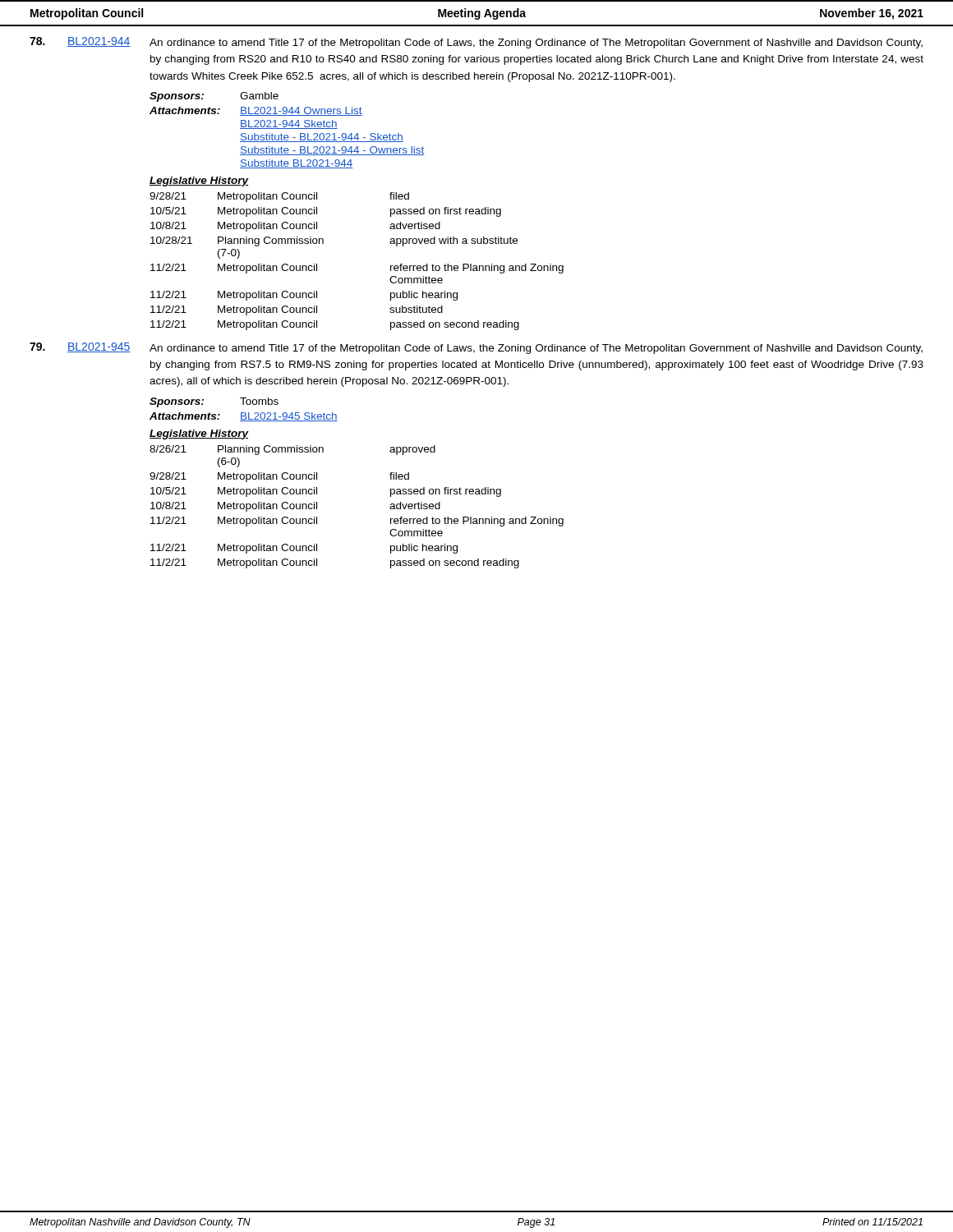This screenshot has width=953, height=1232.
Task: Select the text block that reads "Attachments: BL2021-944 Owners List BL2021-944"
Action: (256, 111)
